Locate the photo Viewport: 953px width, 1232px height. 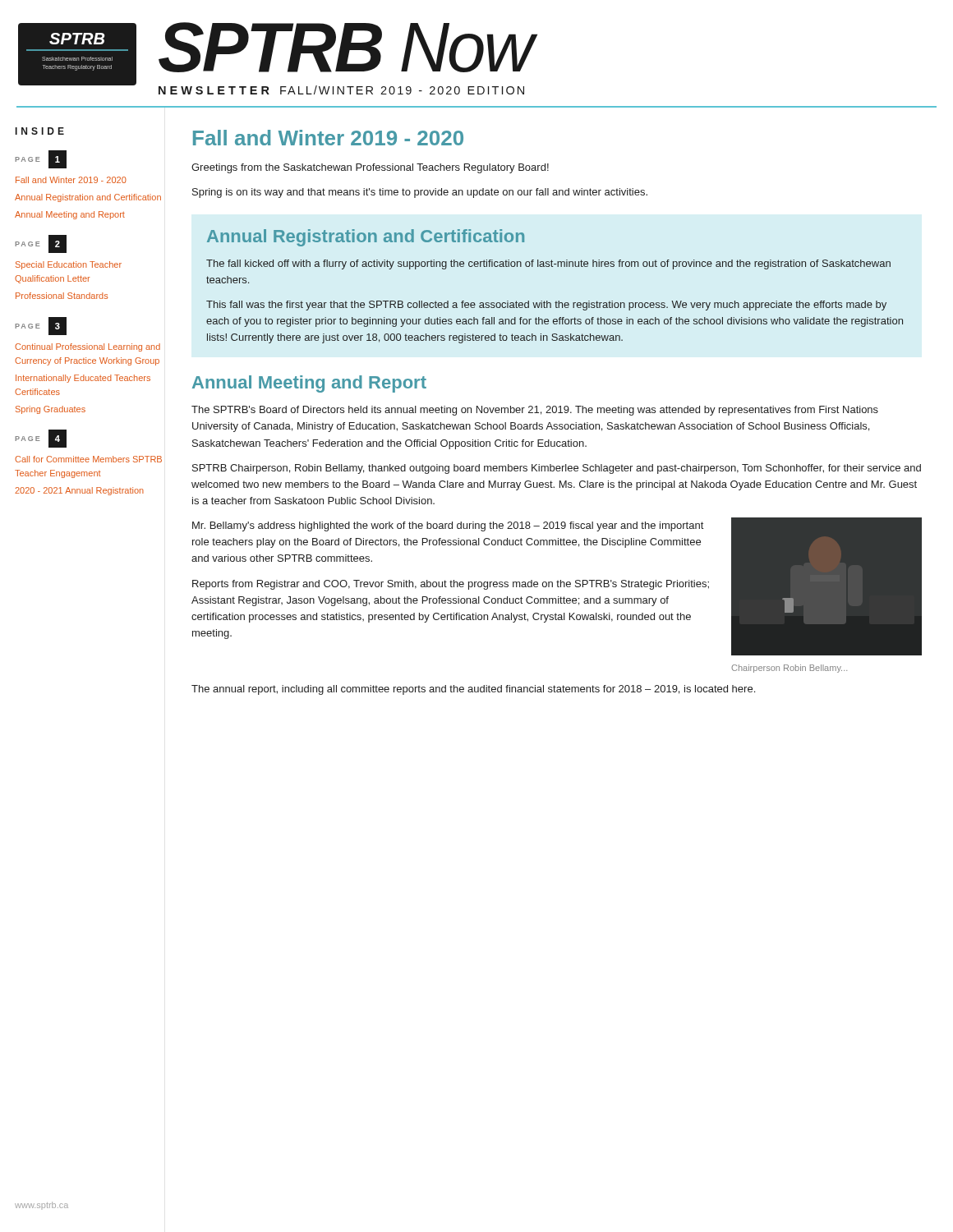826,588
